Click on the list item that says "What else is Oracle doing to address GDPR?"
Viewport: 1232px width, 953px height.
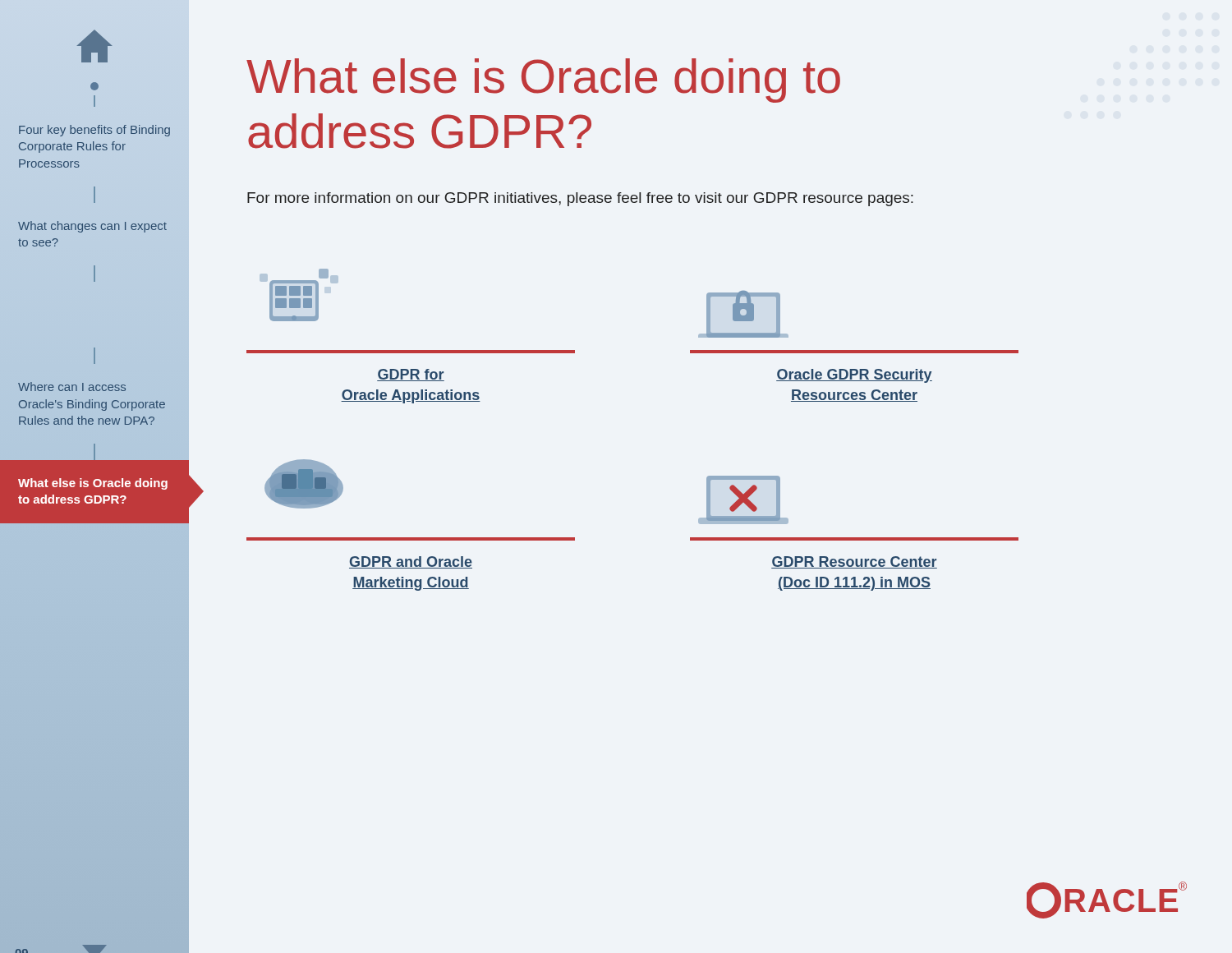pos(93,491)
